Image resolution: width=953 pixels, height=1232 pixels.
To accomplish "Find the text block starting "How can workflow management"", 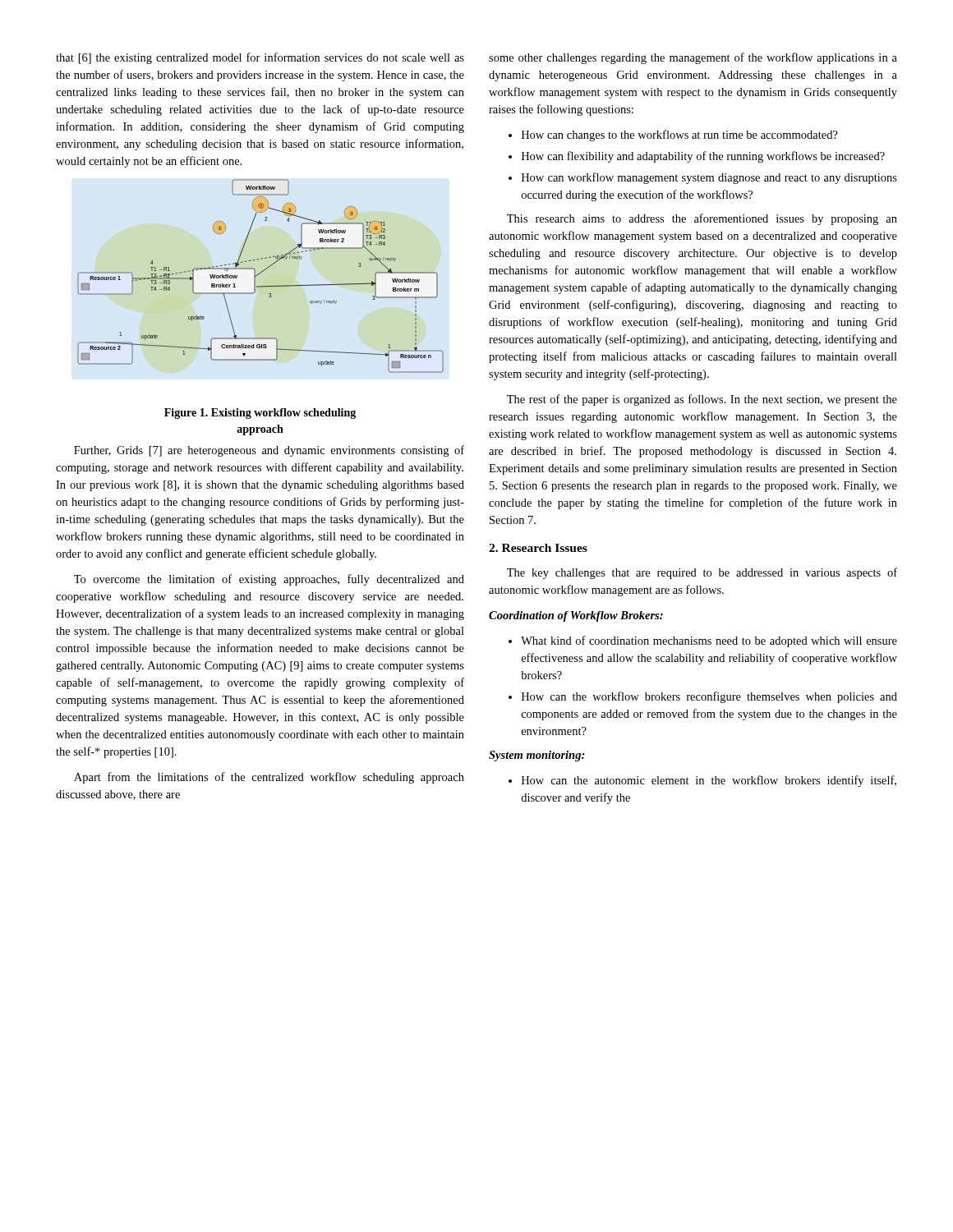I will pos(709,187).
